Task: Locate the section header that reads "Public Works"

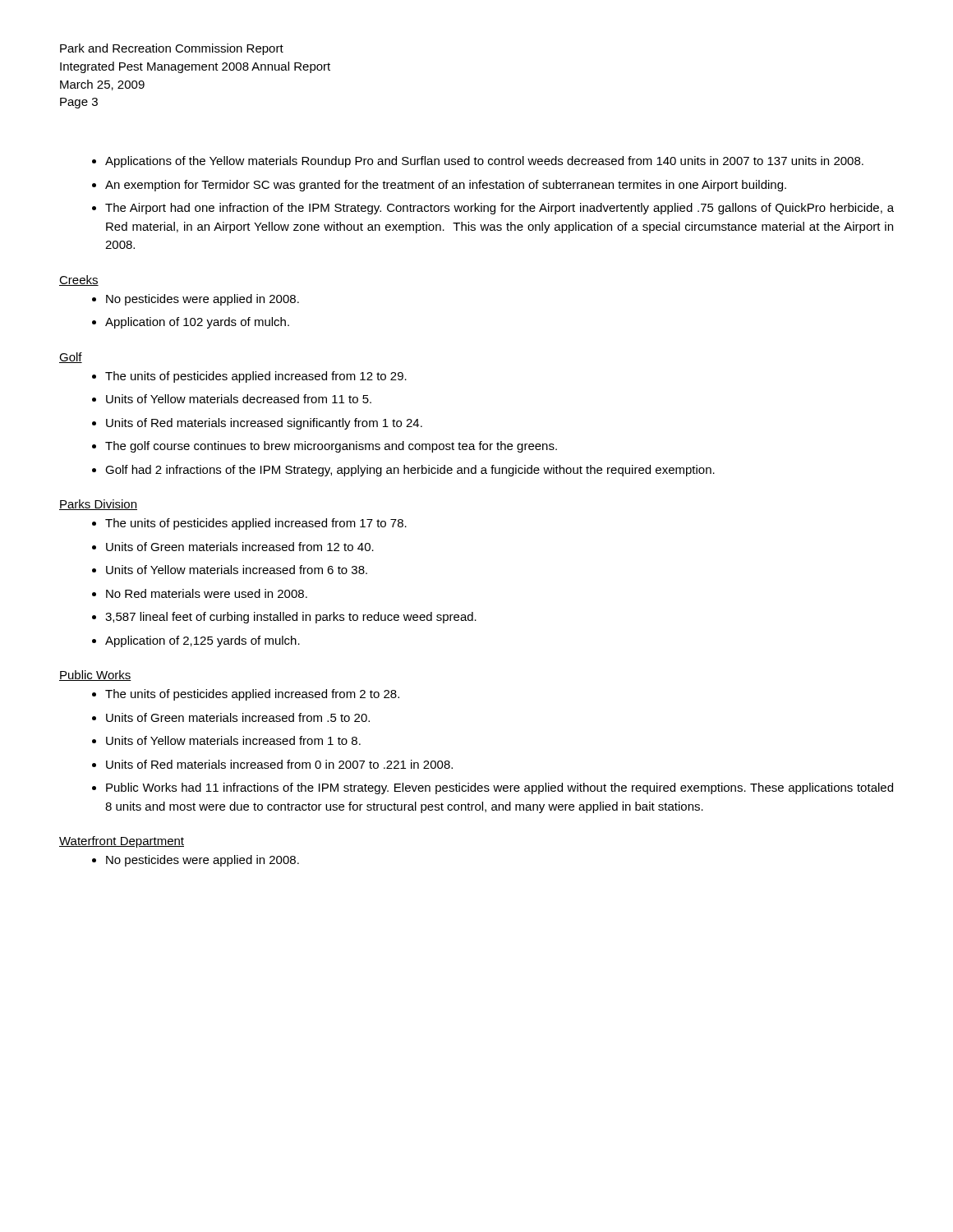Action: 95,675
